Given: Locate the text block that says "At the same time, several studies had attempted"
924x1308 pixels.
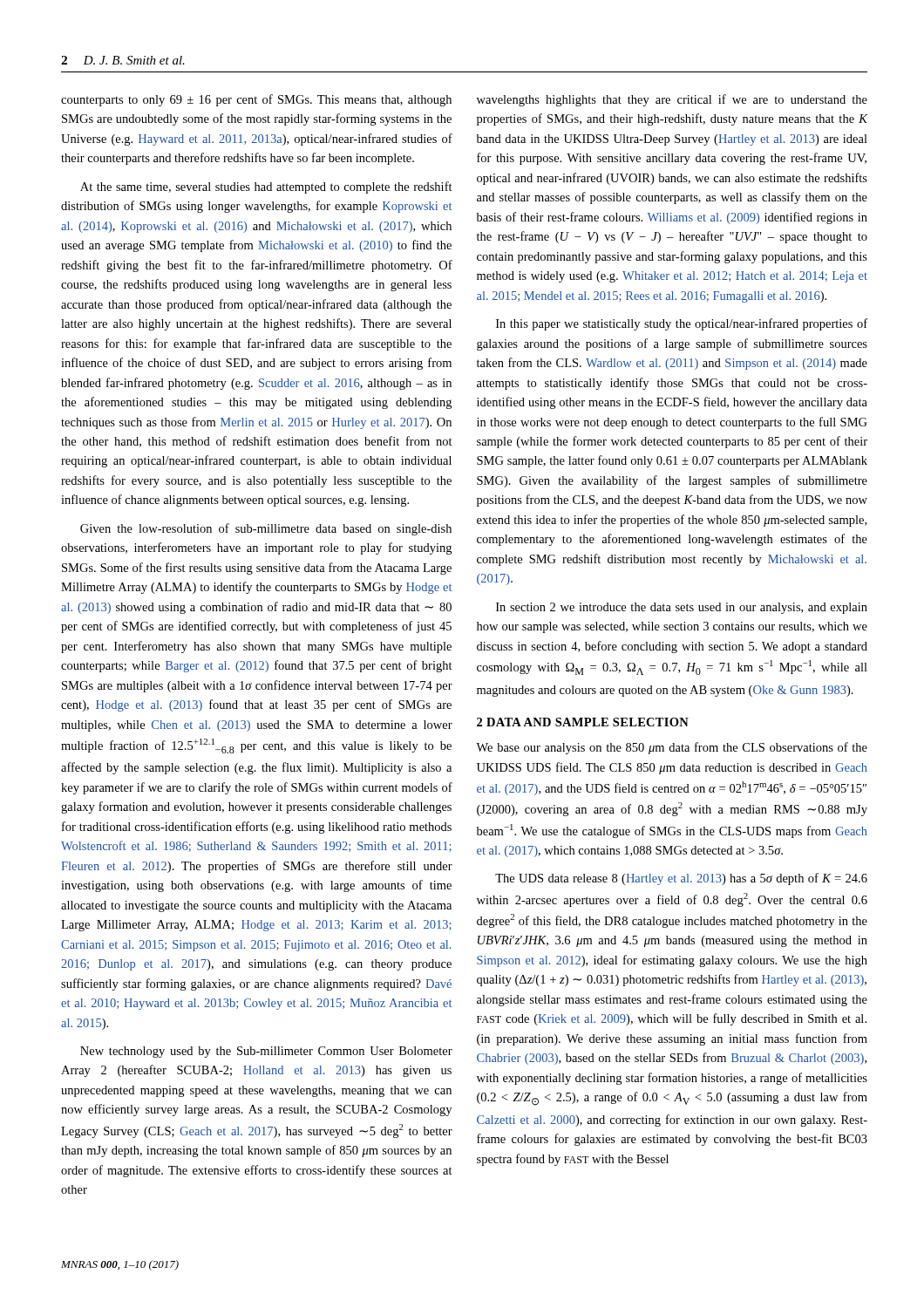Looking at the screenshot, I should (257, 343).
